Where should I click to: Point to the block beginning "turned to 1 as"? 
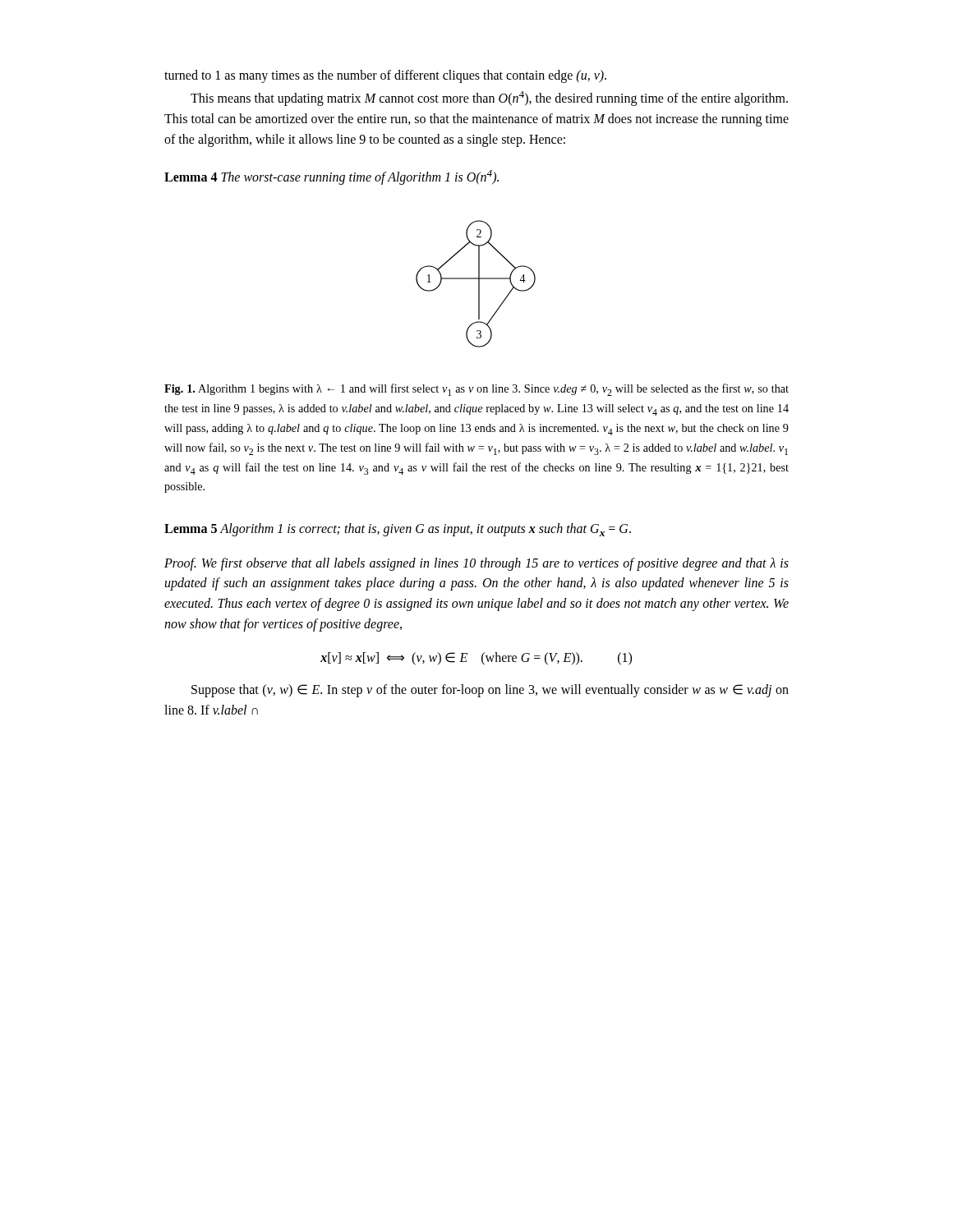(386, 75)
